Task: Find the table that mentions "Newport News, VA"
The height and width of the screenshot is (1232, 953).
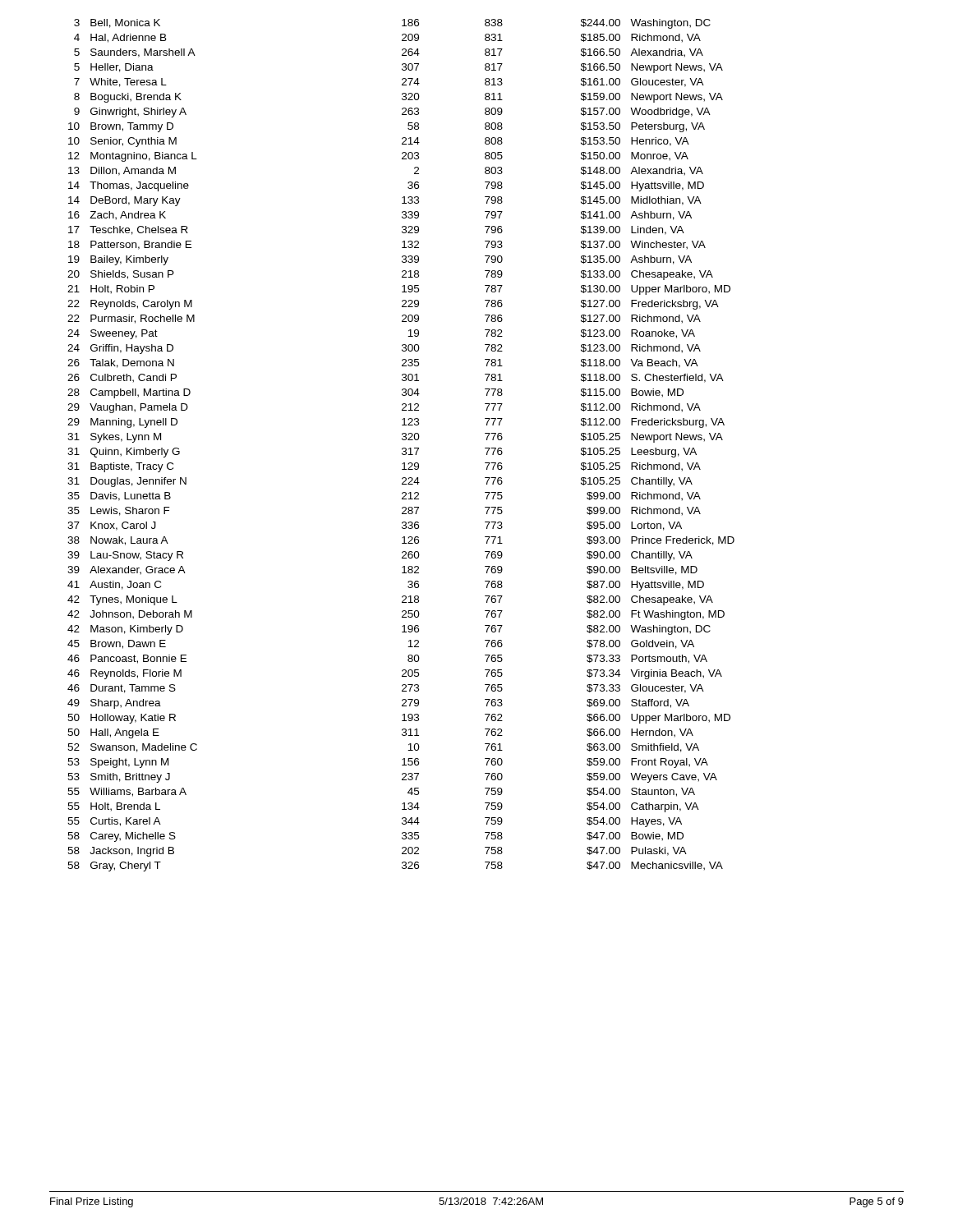Action: point(476,595)
